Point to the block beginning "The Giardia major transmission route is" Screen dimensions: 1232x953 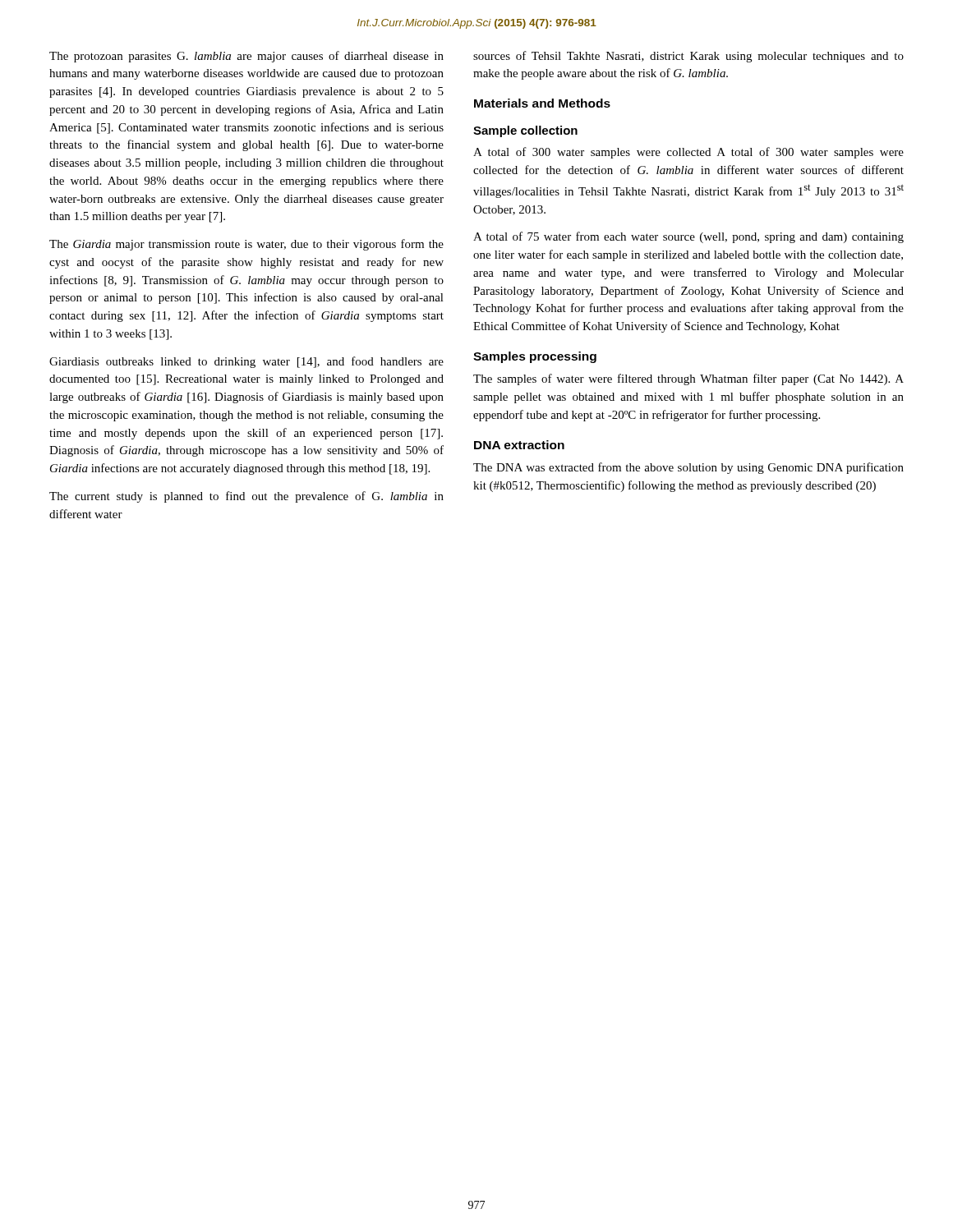click(246, 289)
